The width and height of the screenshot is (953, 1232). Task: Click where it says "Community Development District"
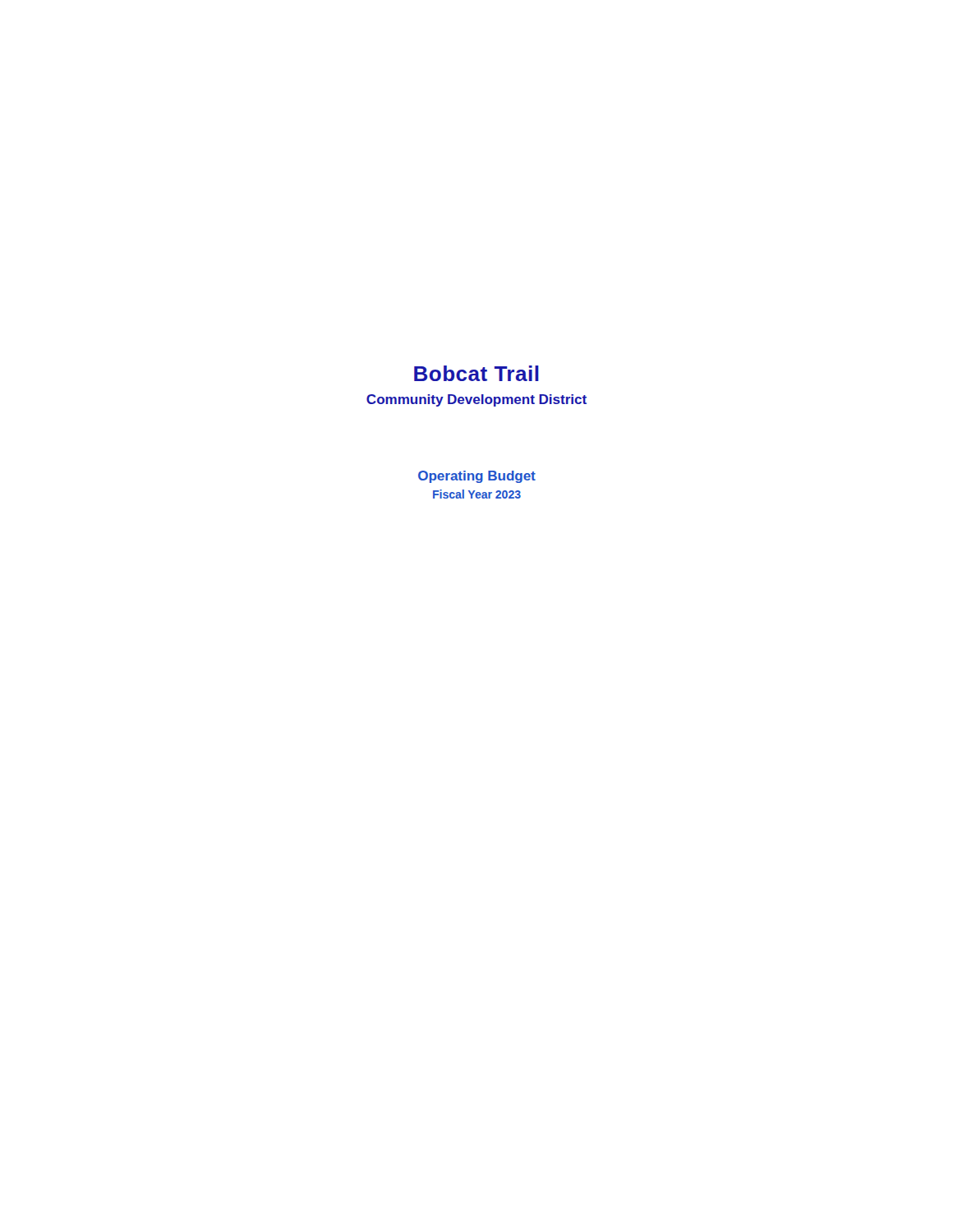(476, 400)
